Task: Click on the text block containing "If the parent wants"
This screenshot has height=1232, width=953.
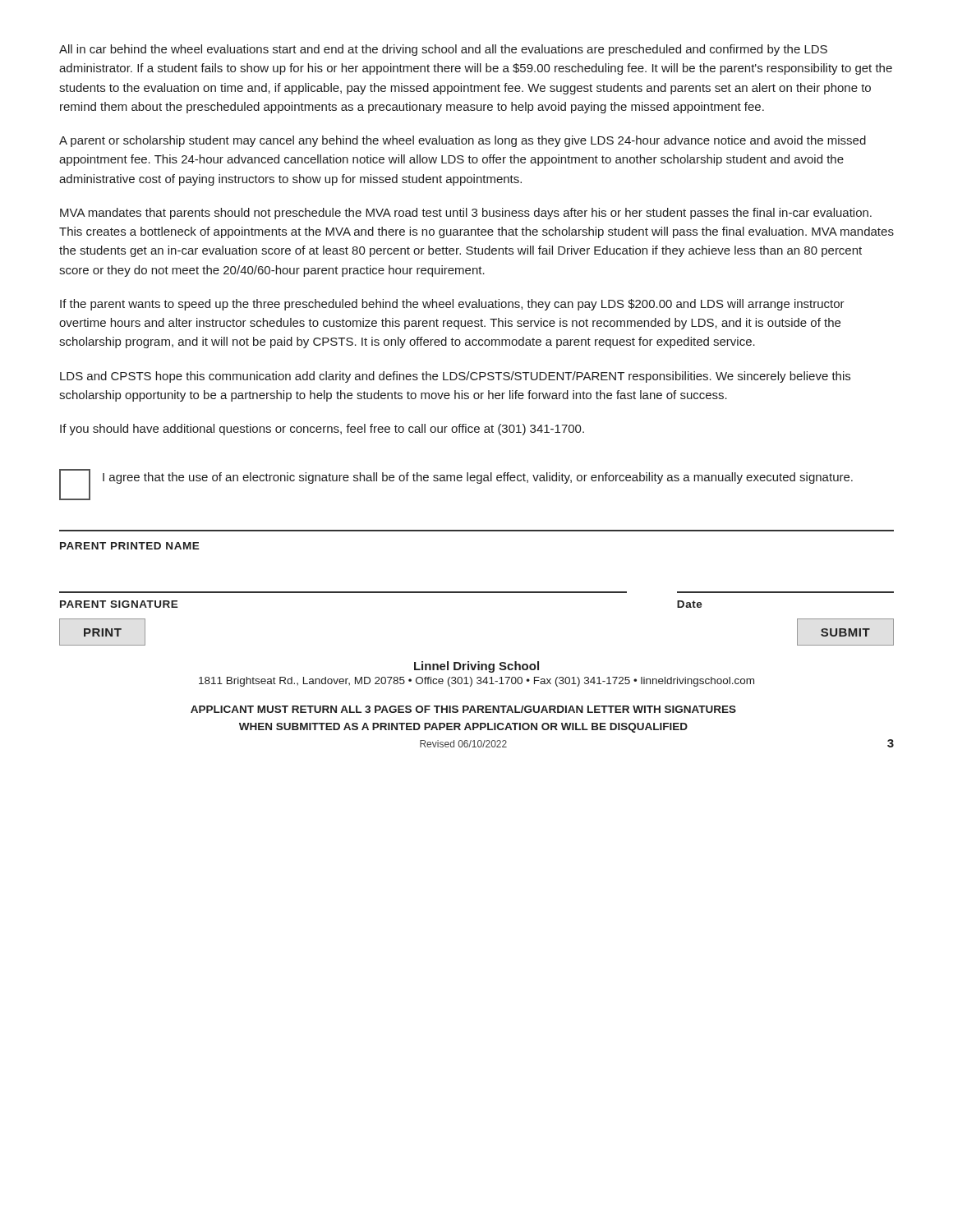Action: click(452, 322)
